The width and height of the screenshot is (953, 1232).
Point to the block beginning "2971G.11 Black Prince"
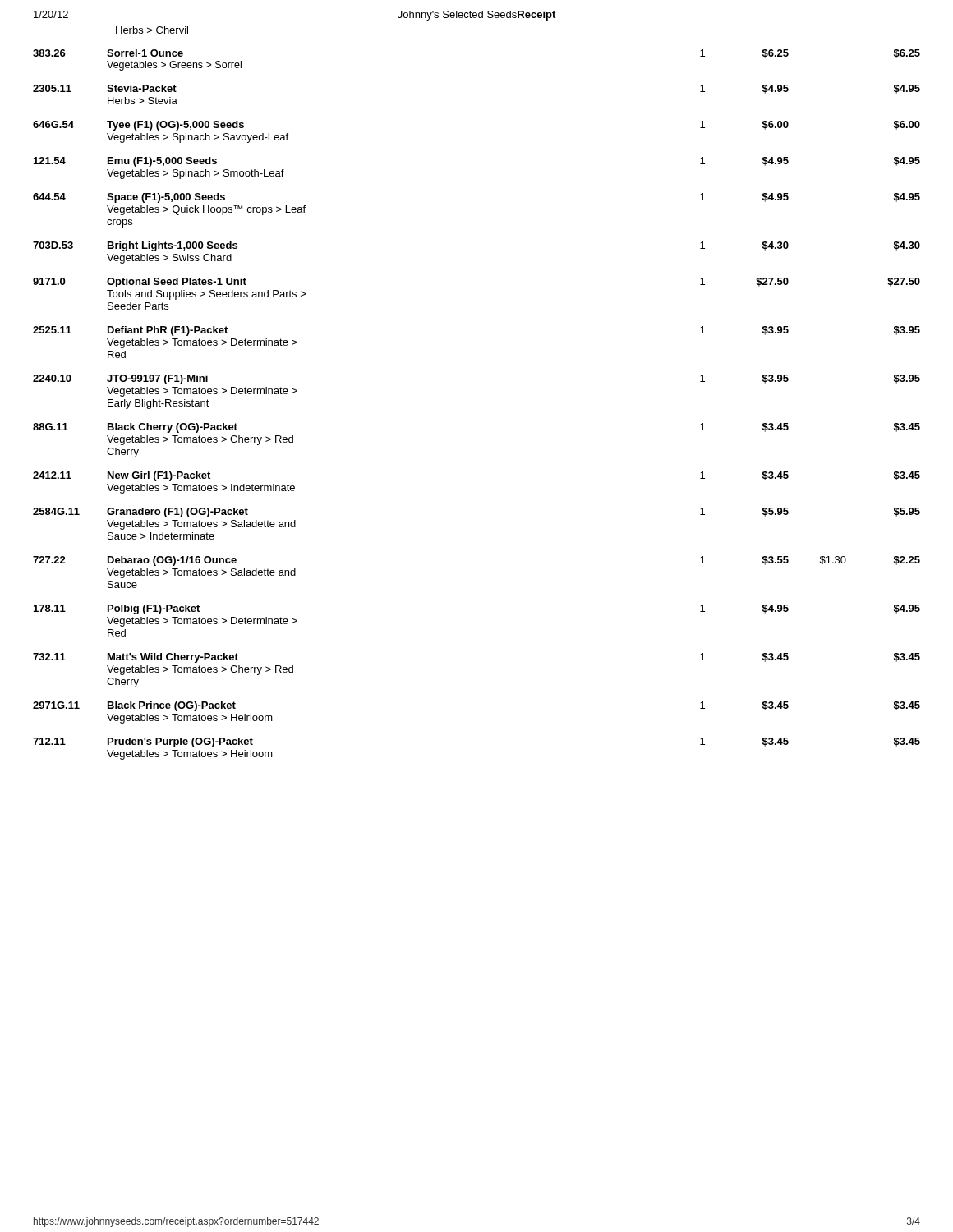point(58,706)
